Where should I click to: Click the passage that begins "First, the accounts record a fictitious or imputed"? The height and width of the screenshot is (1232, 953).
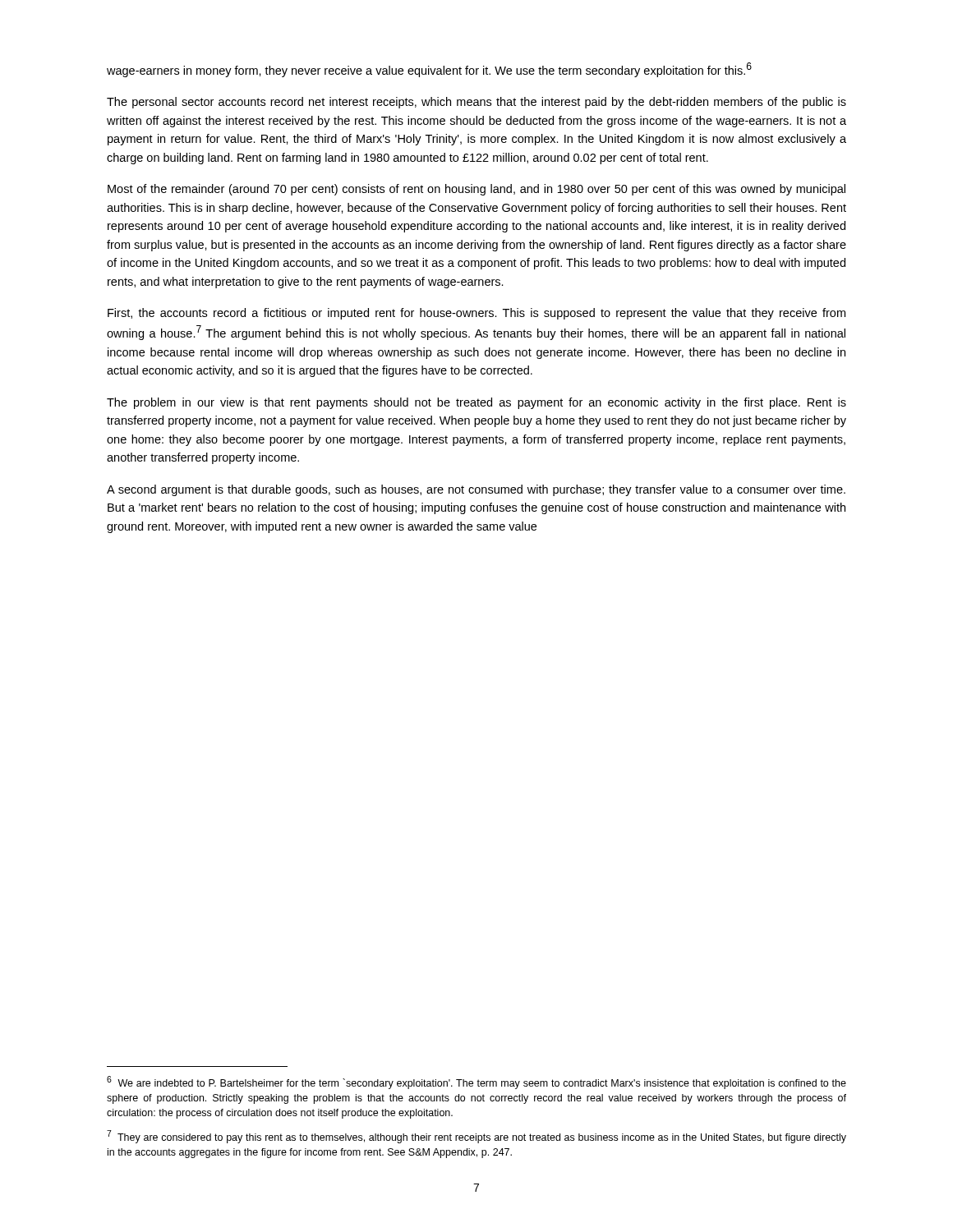point(476,342)
